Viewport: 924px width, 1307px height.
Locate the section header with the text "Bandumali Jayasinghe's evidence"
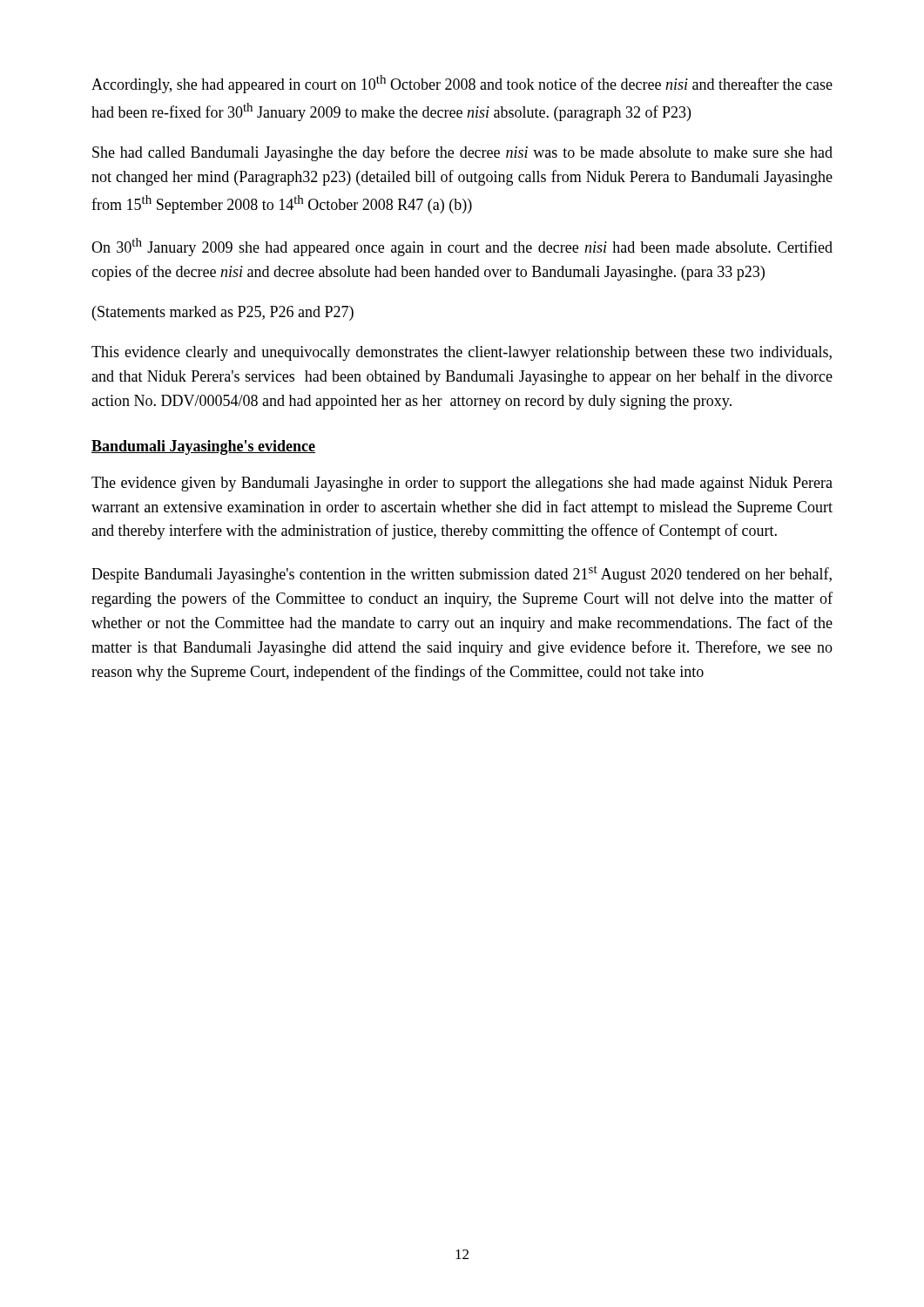click(x=203, y=447)
